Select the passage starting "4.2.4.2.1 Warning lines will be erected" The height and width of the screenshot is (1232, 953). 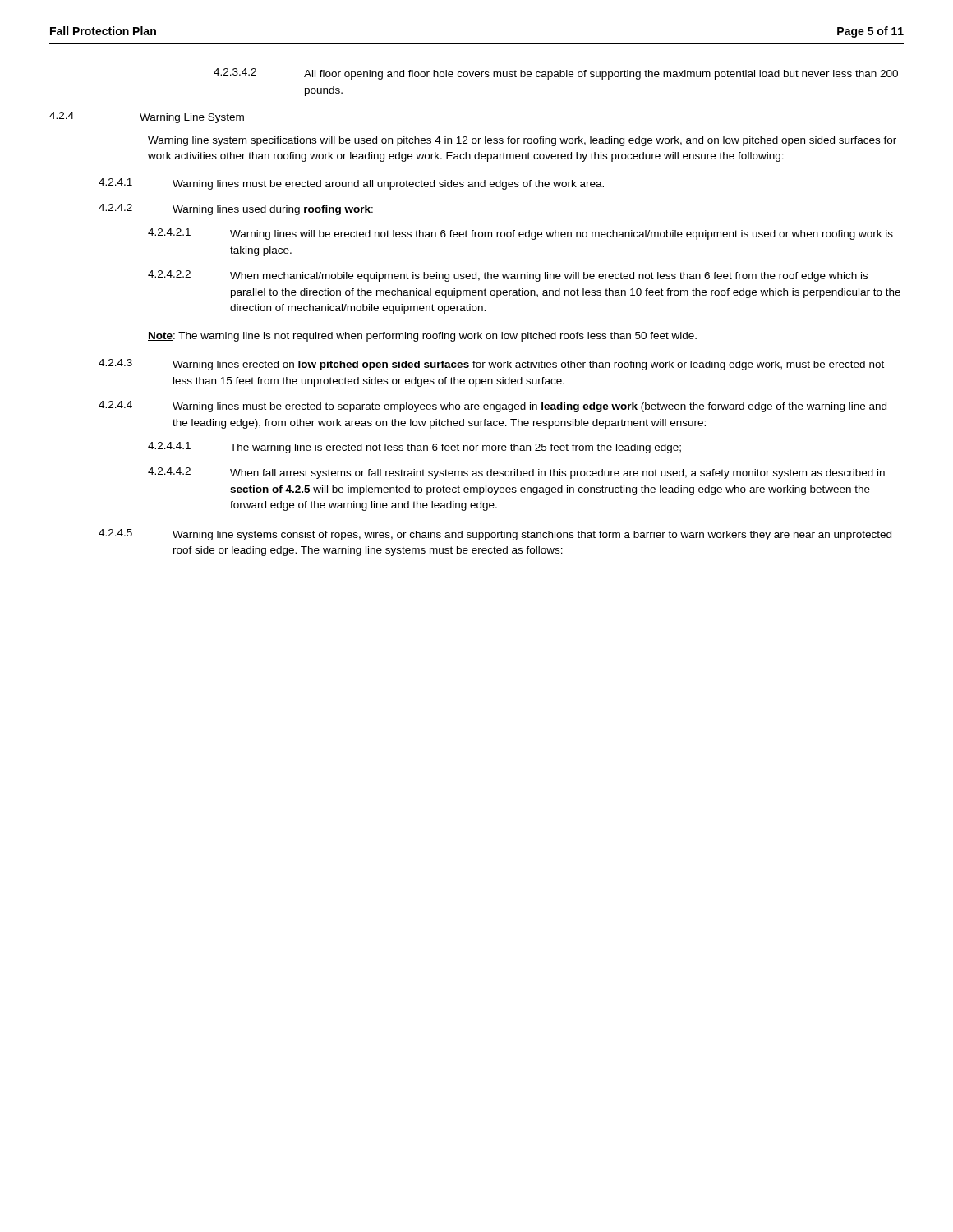pyautogui.click(x=526, y=242)
